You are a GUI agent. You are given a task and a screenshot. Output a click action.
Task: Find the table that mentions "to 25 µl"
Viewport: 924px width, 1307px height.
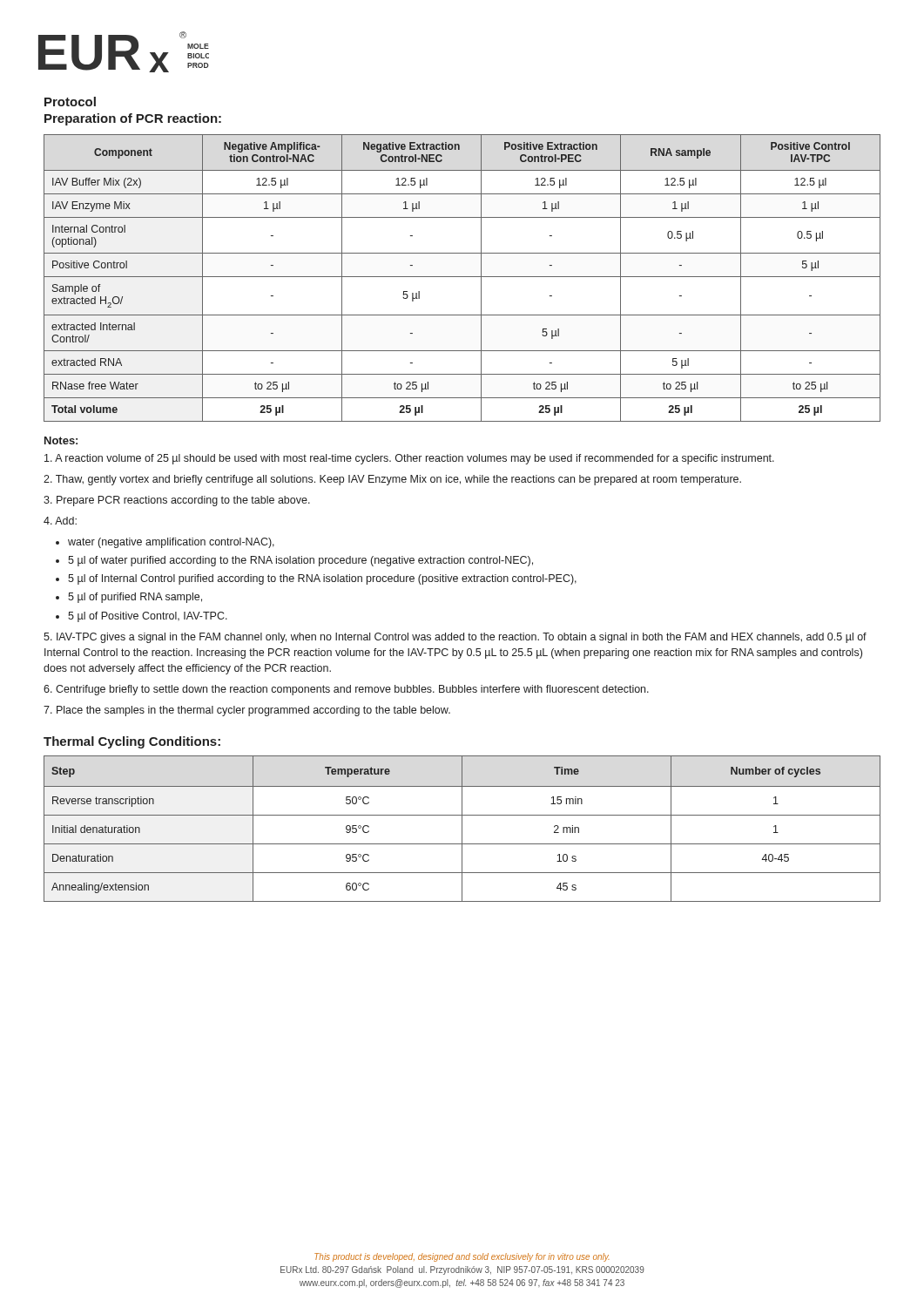pyautogui.click(x=462, y=278)
